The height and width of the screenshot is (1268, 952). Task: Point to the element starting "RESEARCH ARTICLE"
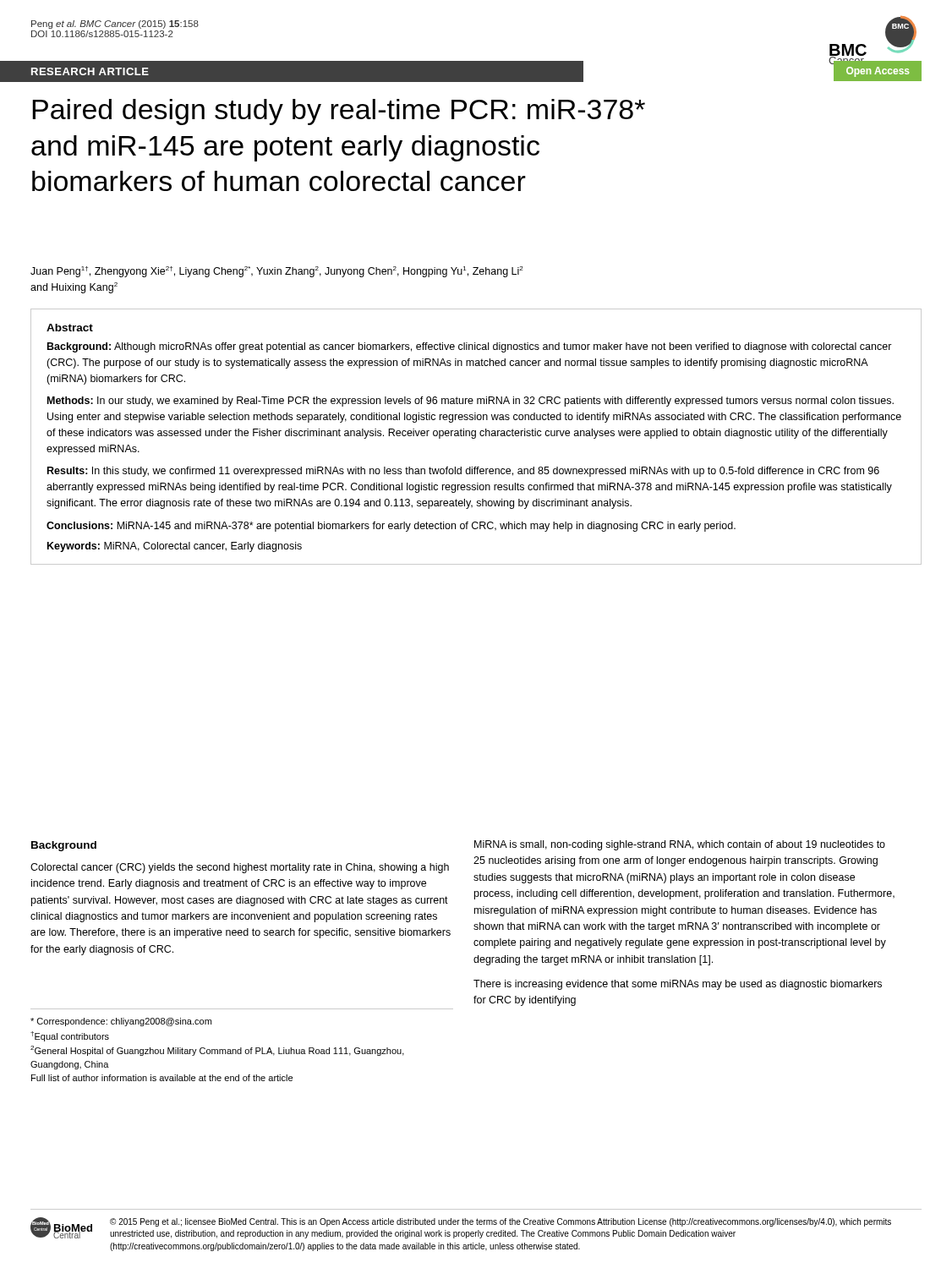(x=90, y=71)
